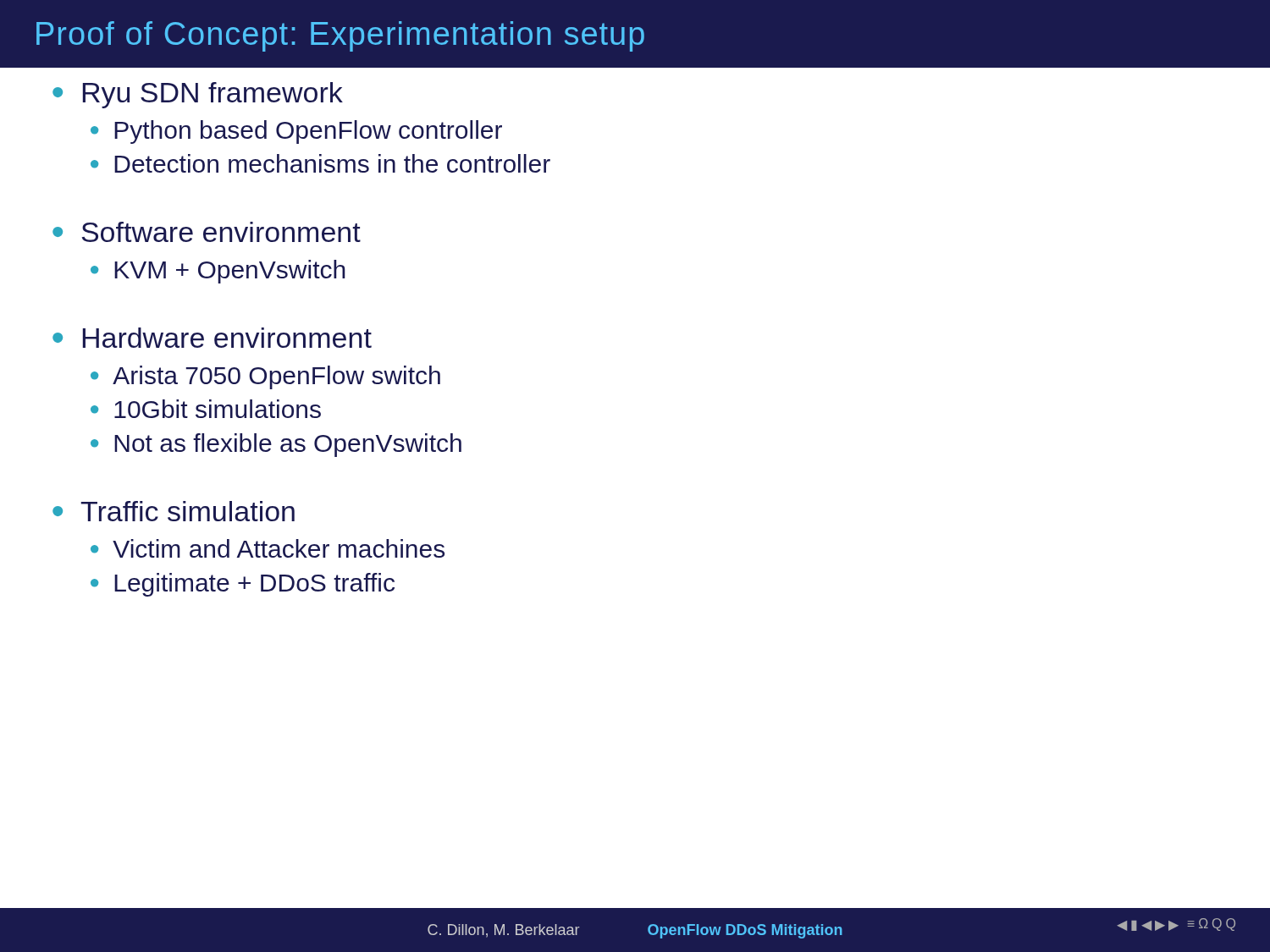Select the element starting "Traffic simulation"
The image size is (1270, 952).
click(x=188, y=511)
